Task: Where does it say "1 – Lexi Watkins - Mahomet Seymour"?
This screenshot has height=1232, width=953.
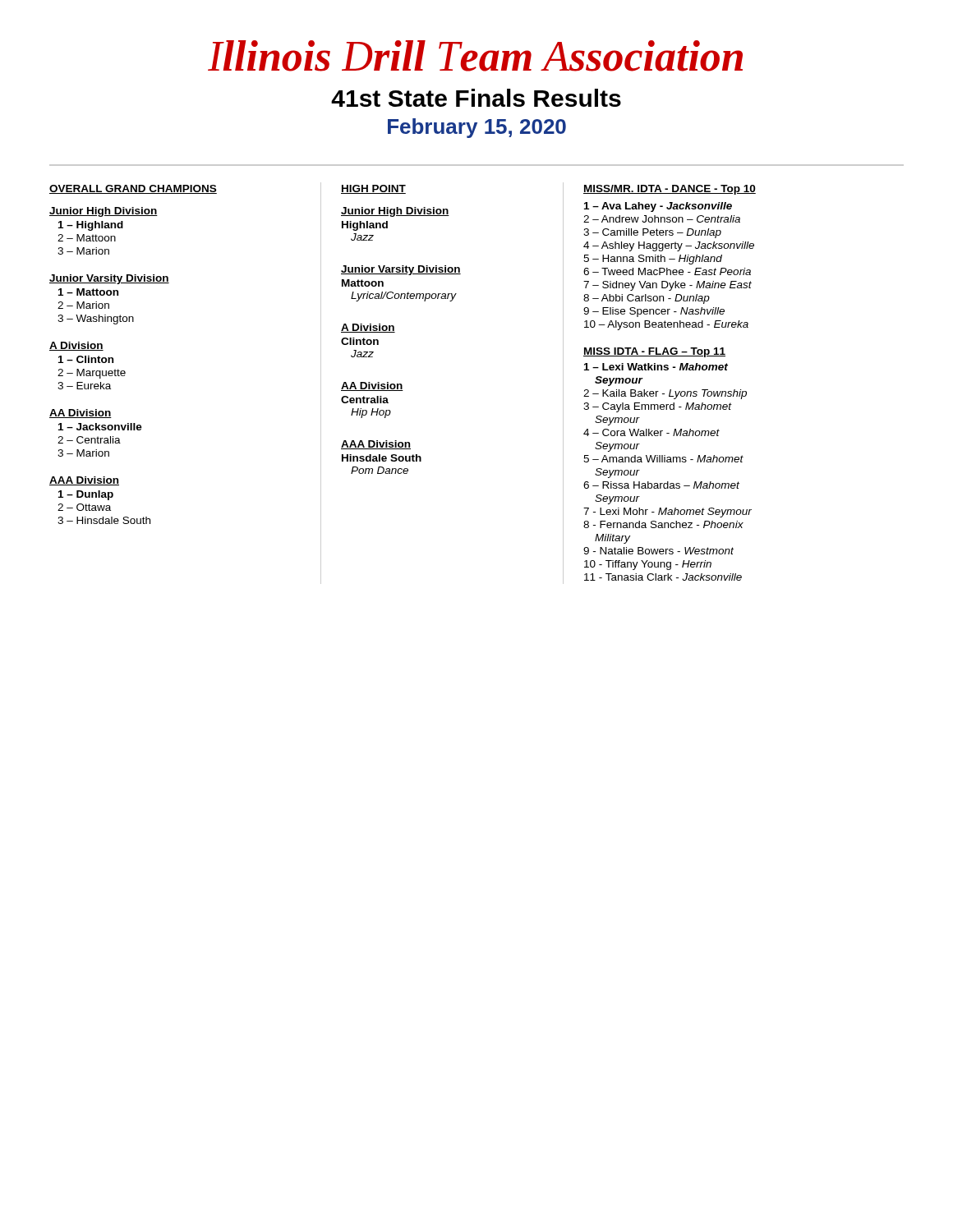Action: [656, 367]
